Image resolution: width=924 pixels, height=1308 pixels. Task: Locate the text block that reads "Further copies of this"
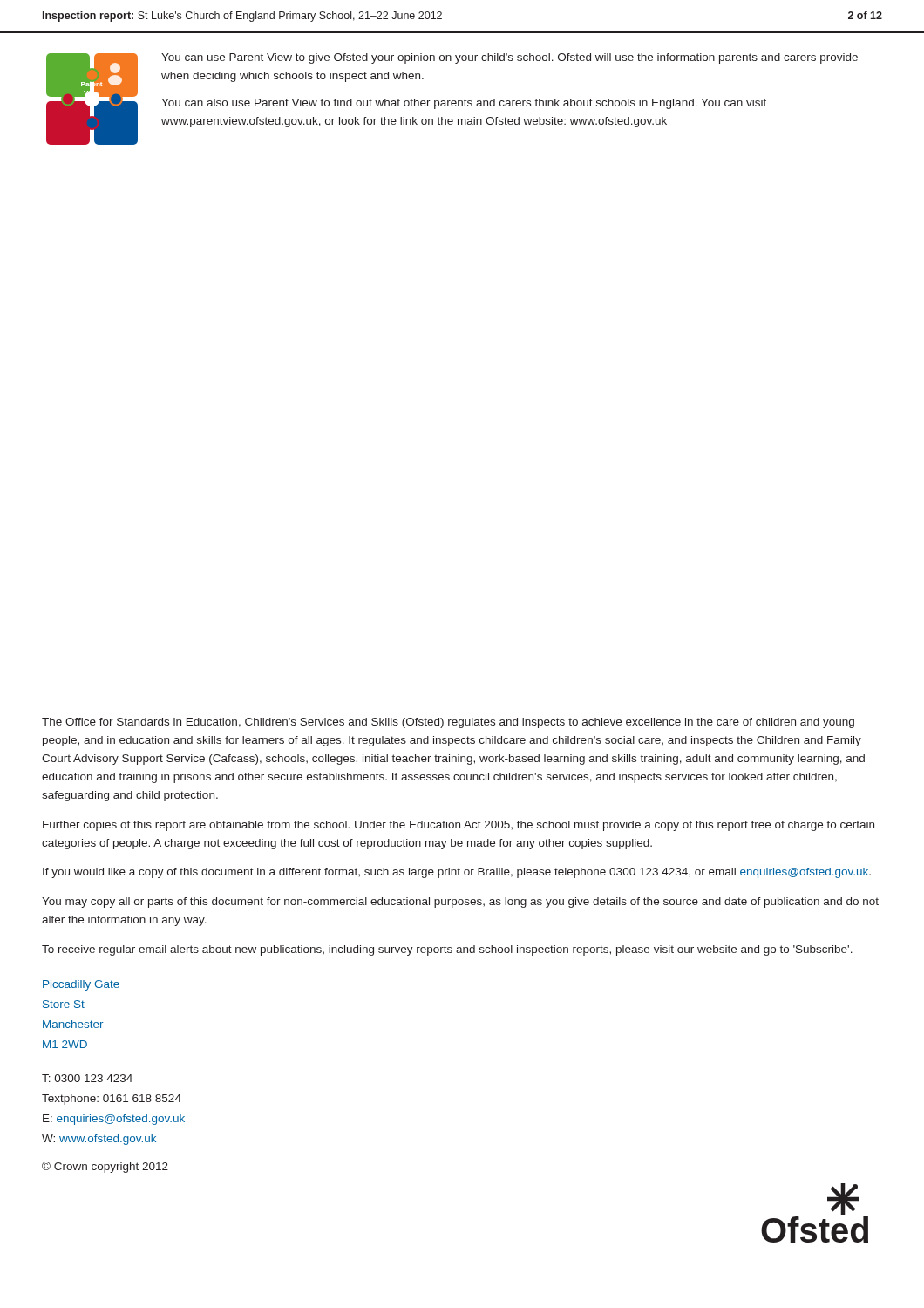(459, 833)
